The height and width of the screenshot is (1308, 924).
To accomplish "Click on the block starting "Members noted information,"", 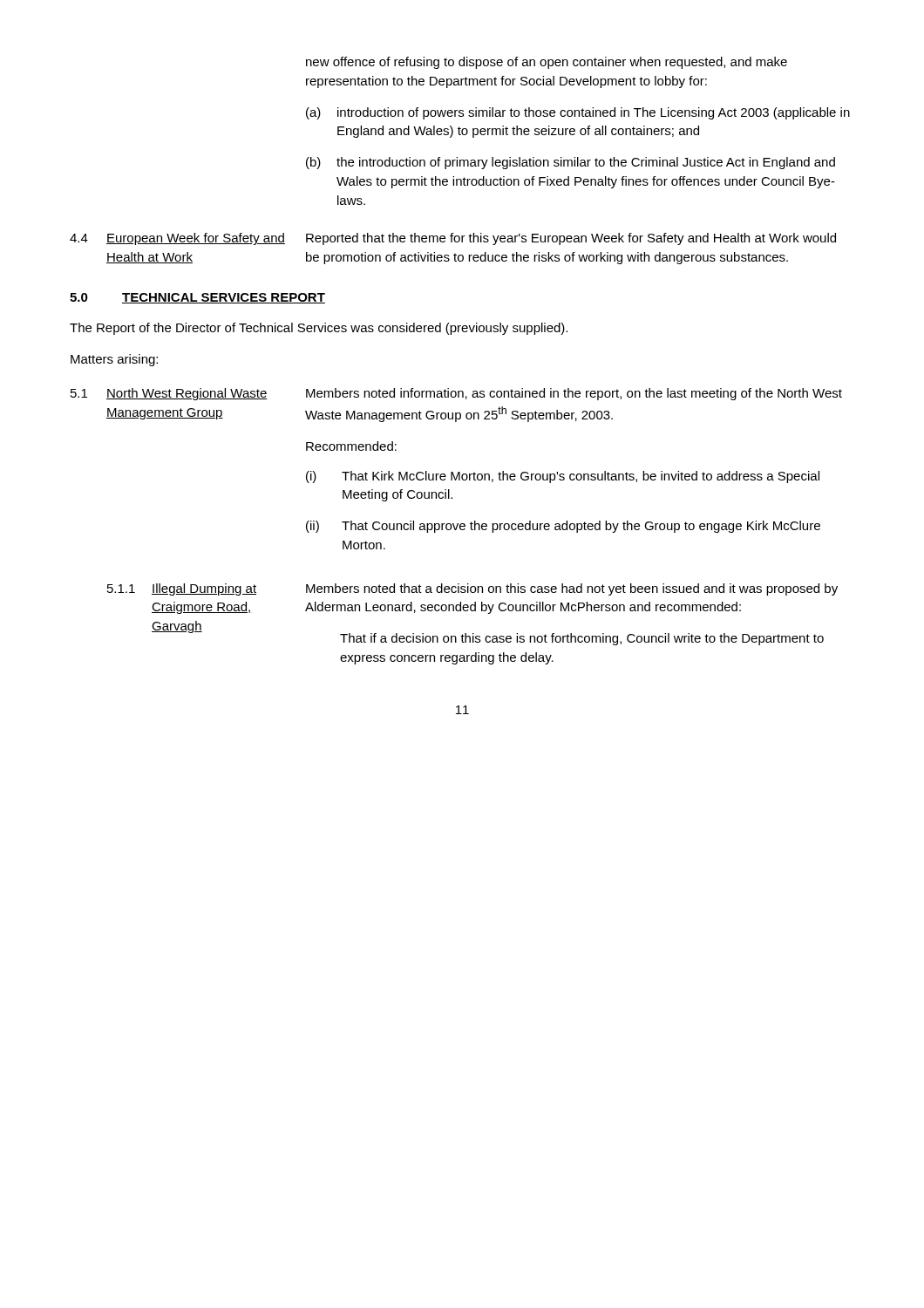I will click(574, 404).
